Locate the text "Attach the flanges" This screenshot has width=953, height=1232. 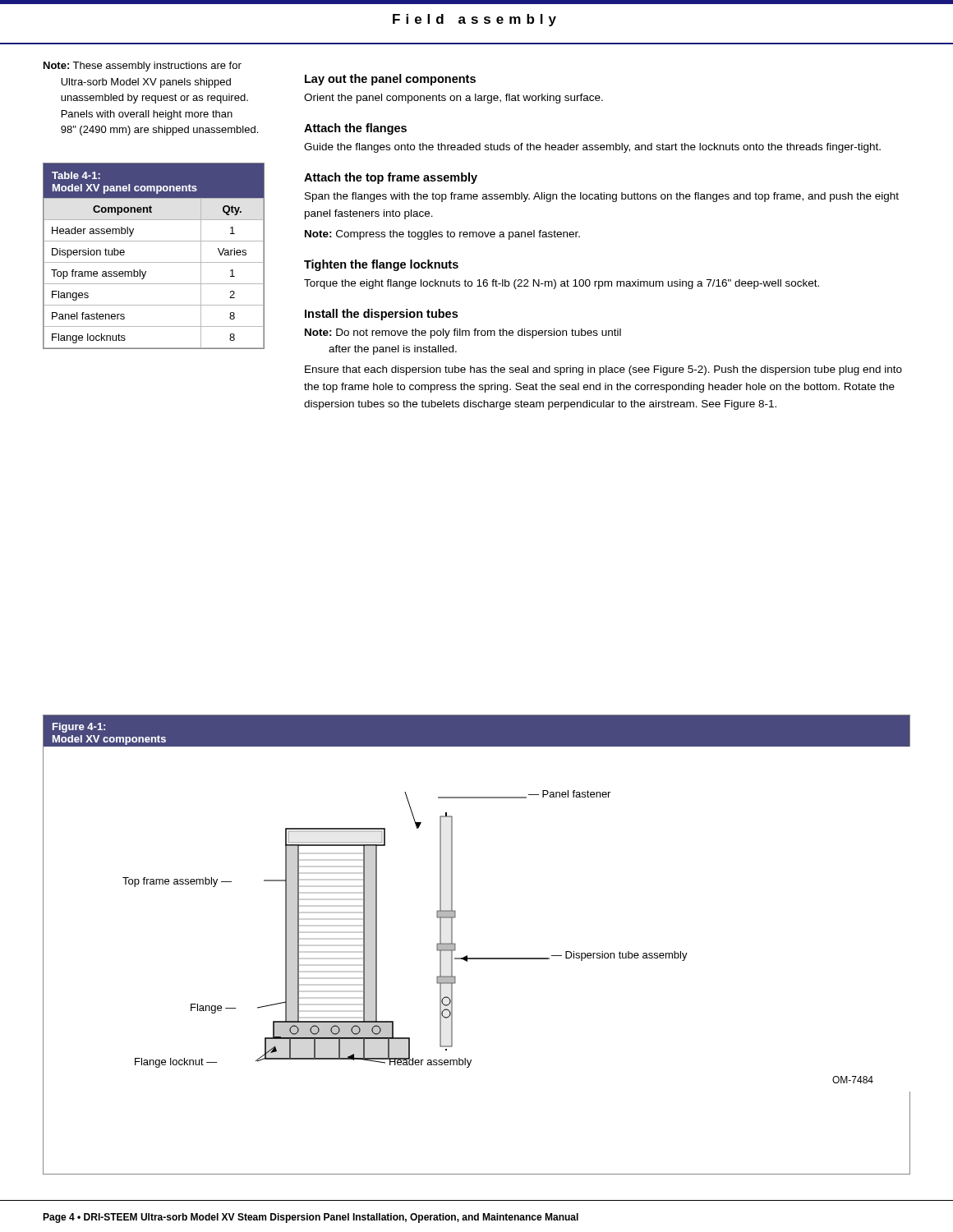356,128
